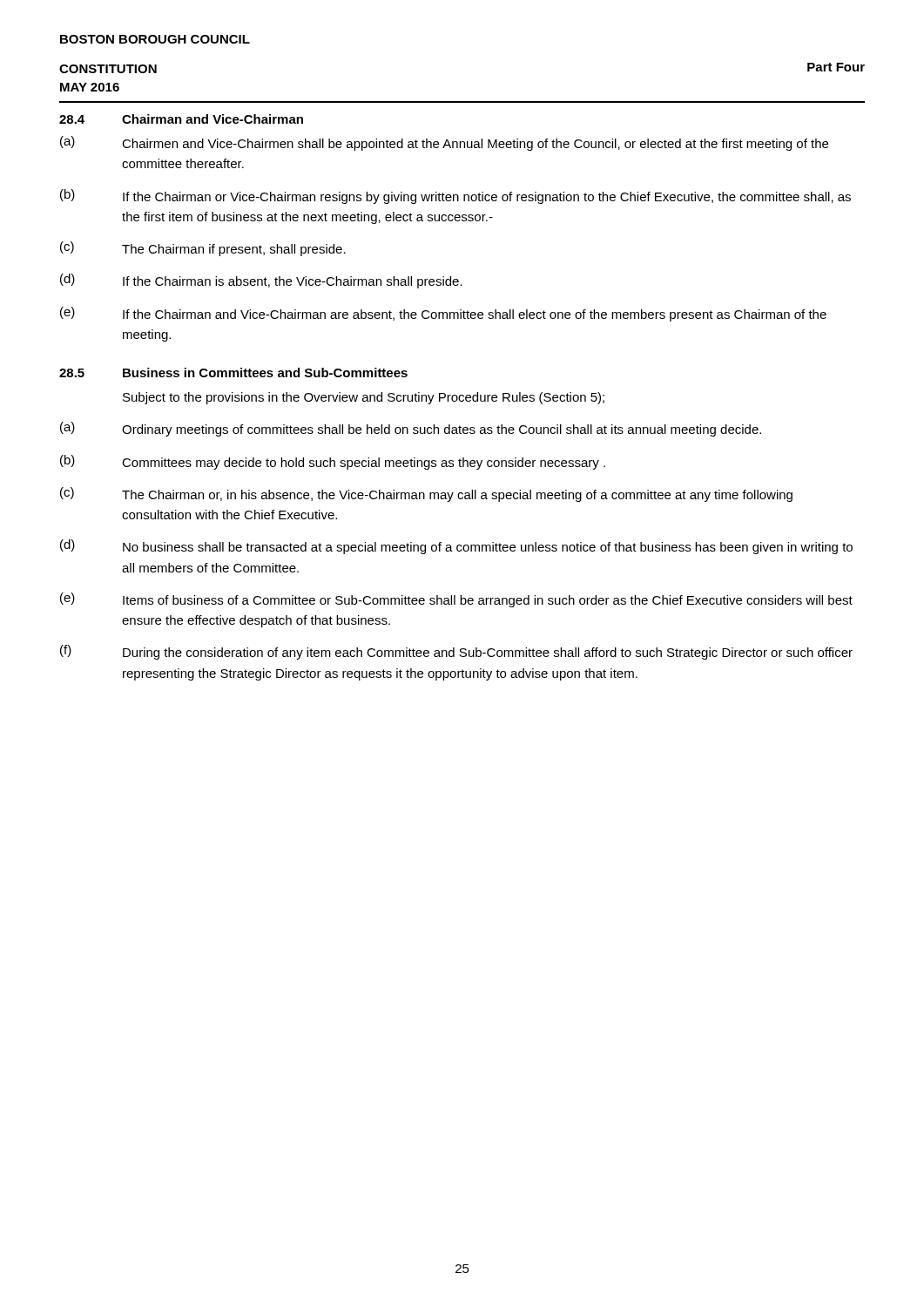Image resolution: width=924 pixels, height=1307 pixels.
Task: Point to the block beginning "(b) Committees may decide"
Action: click(x=462, y=462)
